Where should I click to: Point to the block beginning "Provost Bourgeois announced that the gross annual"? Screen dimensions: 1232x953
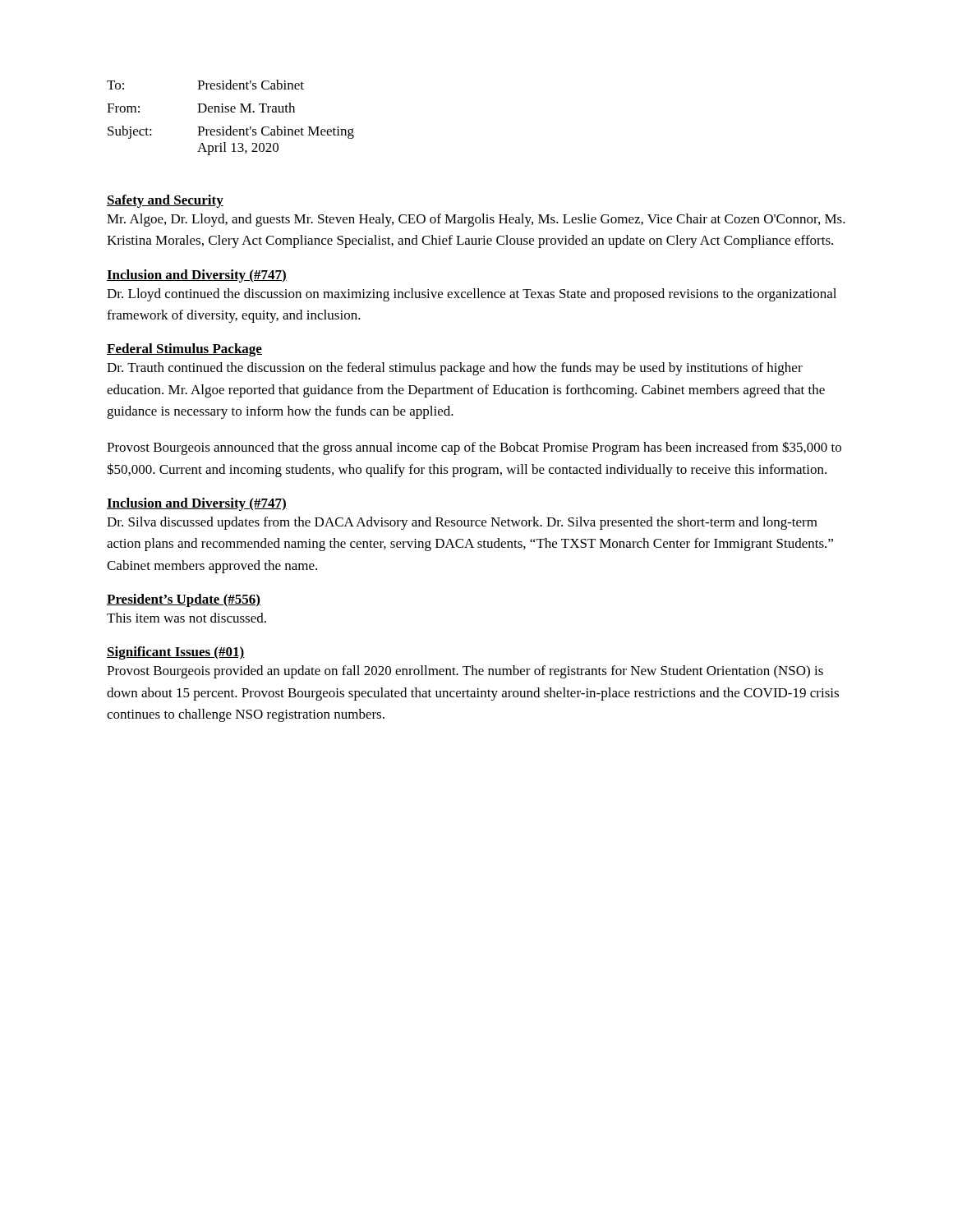pos(474,458)
